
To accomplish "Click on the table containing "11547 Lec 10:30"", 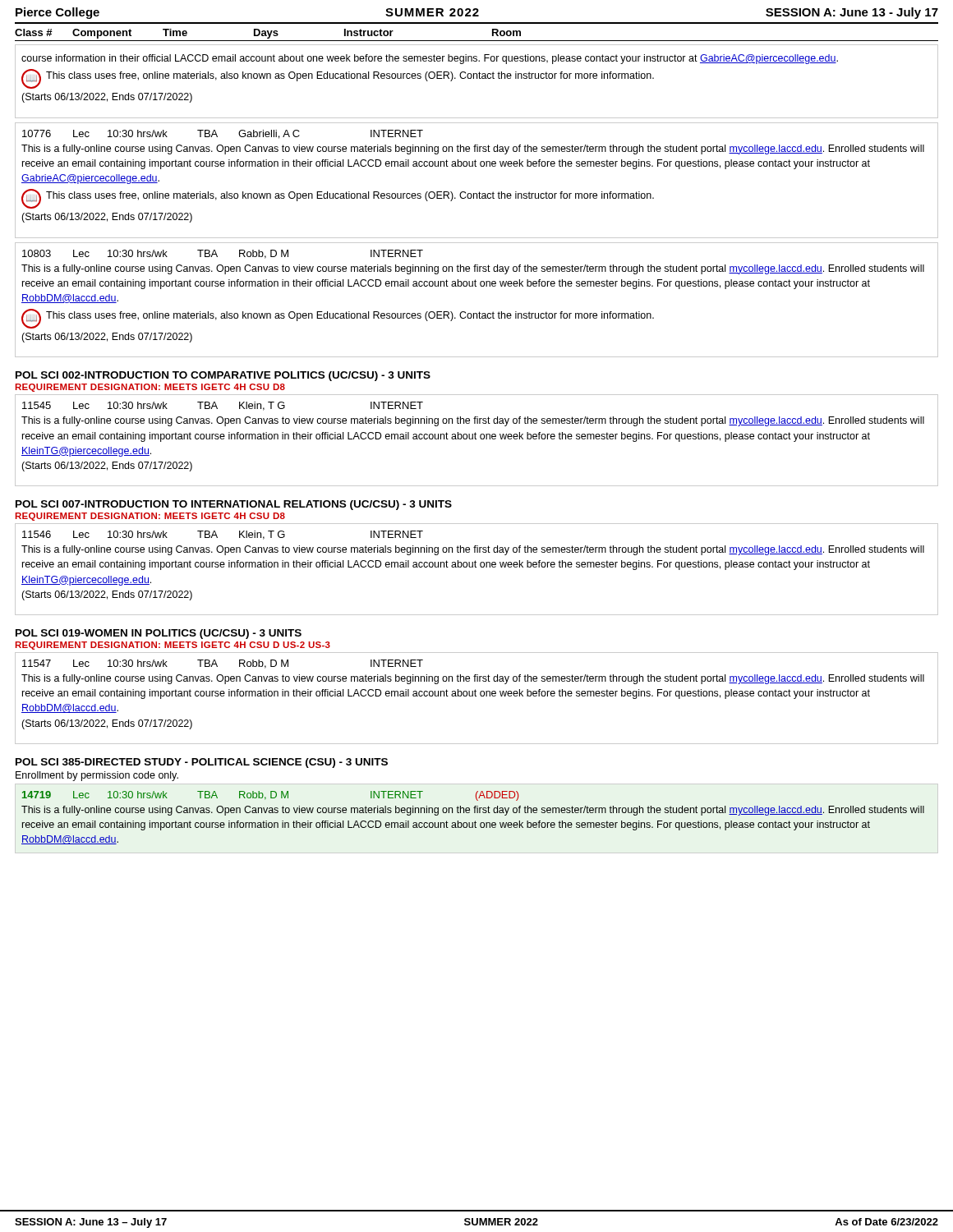I will click(x=476, y=698).
